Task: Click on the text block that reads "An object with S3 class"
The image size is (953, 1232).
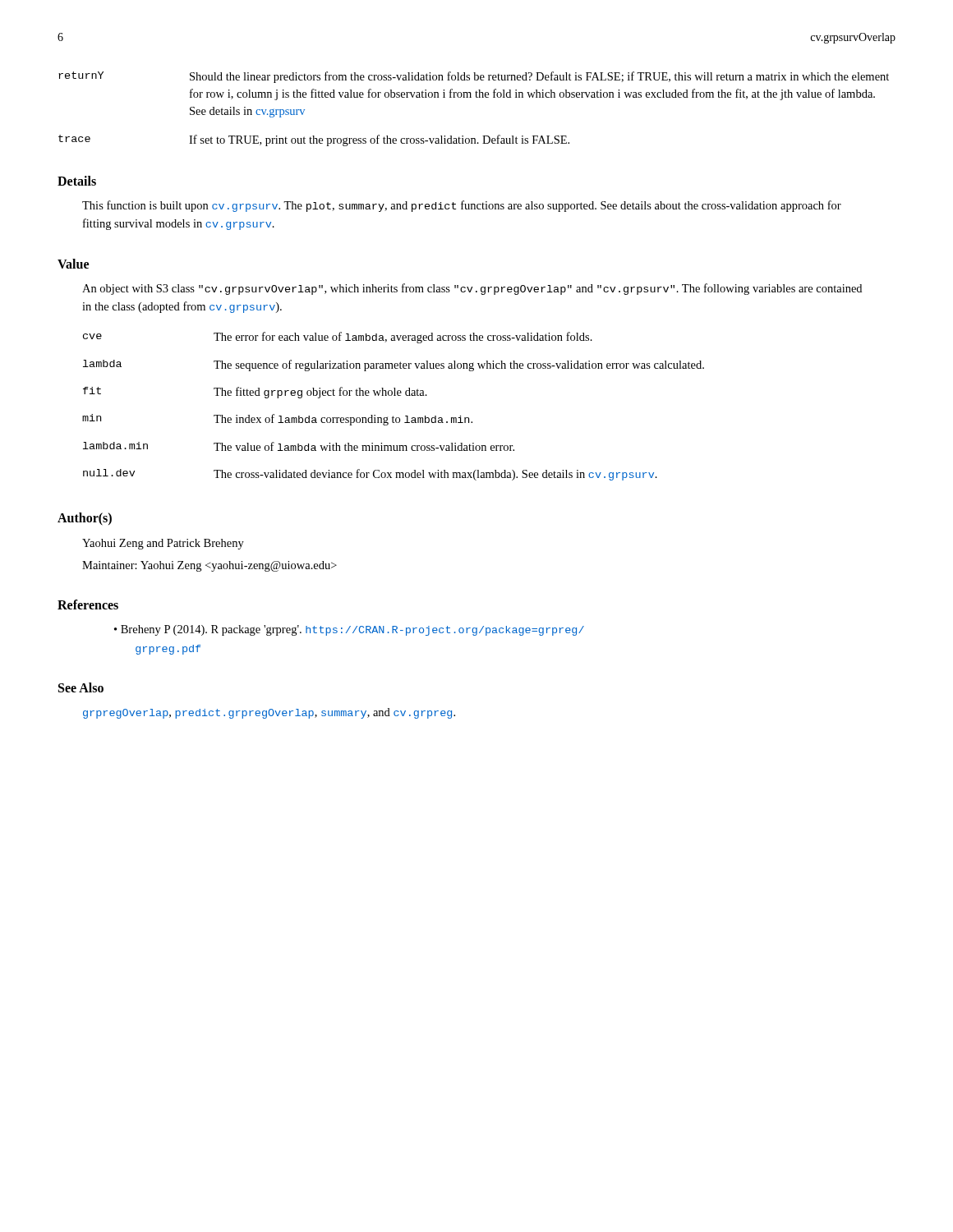Action: pyautogui.click(x=472, y=297)
